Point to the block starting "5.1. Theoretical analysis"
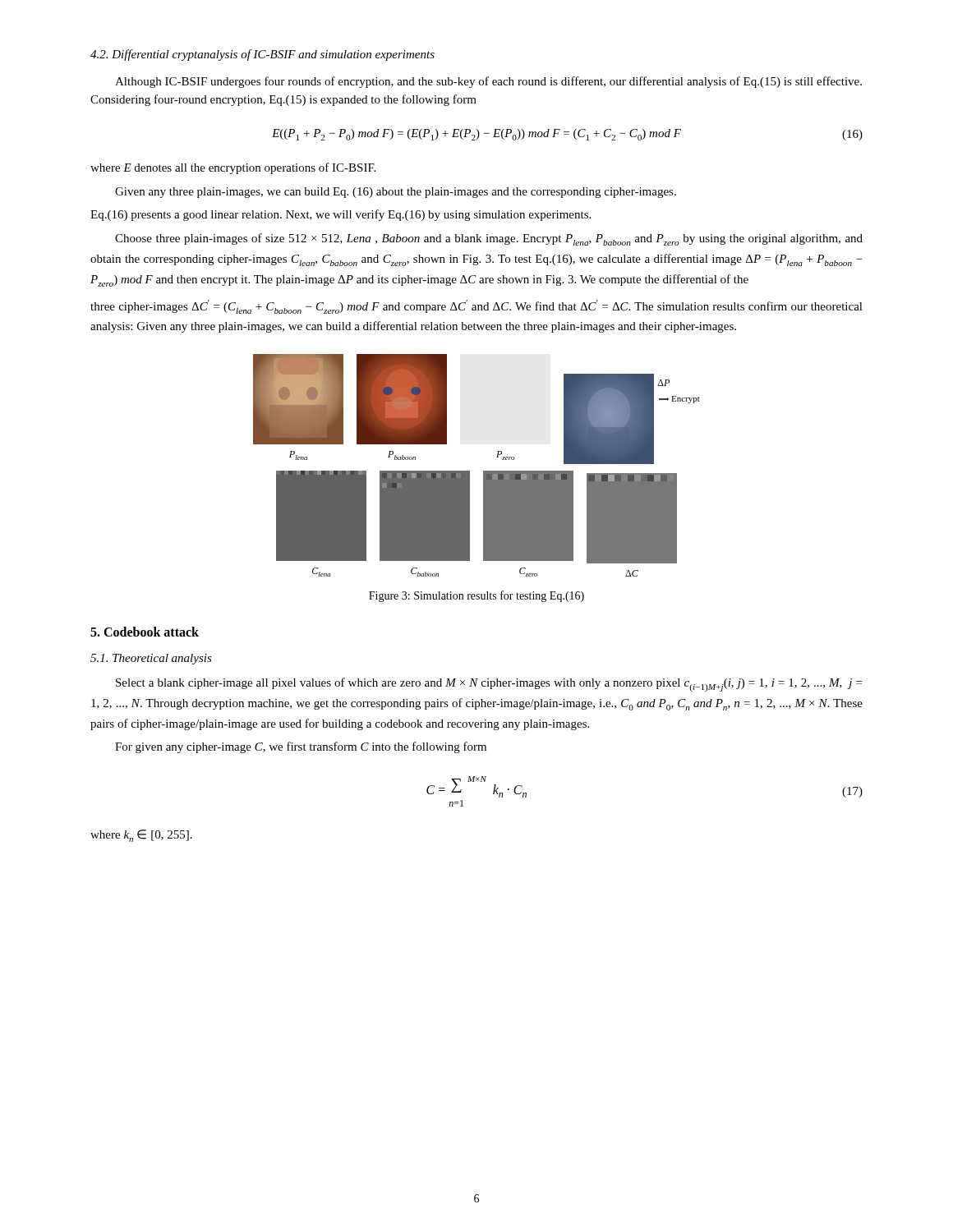 (151, 658)
